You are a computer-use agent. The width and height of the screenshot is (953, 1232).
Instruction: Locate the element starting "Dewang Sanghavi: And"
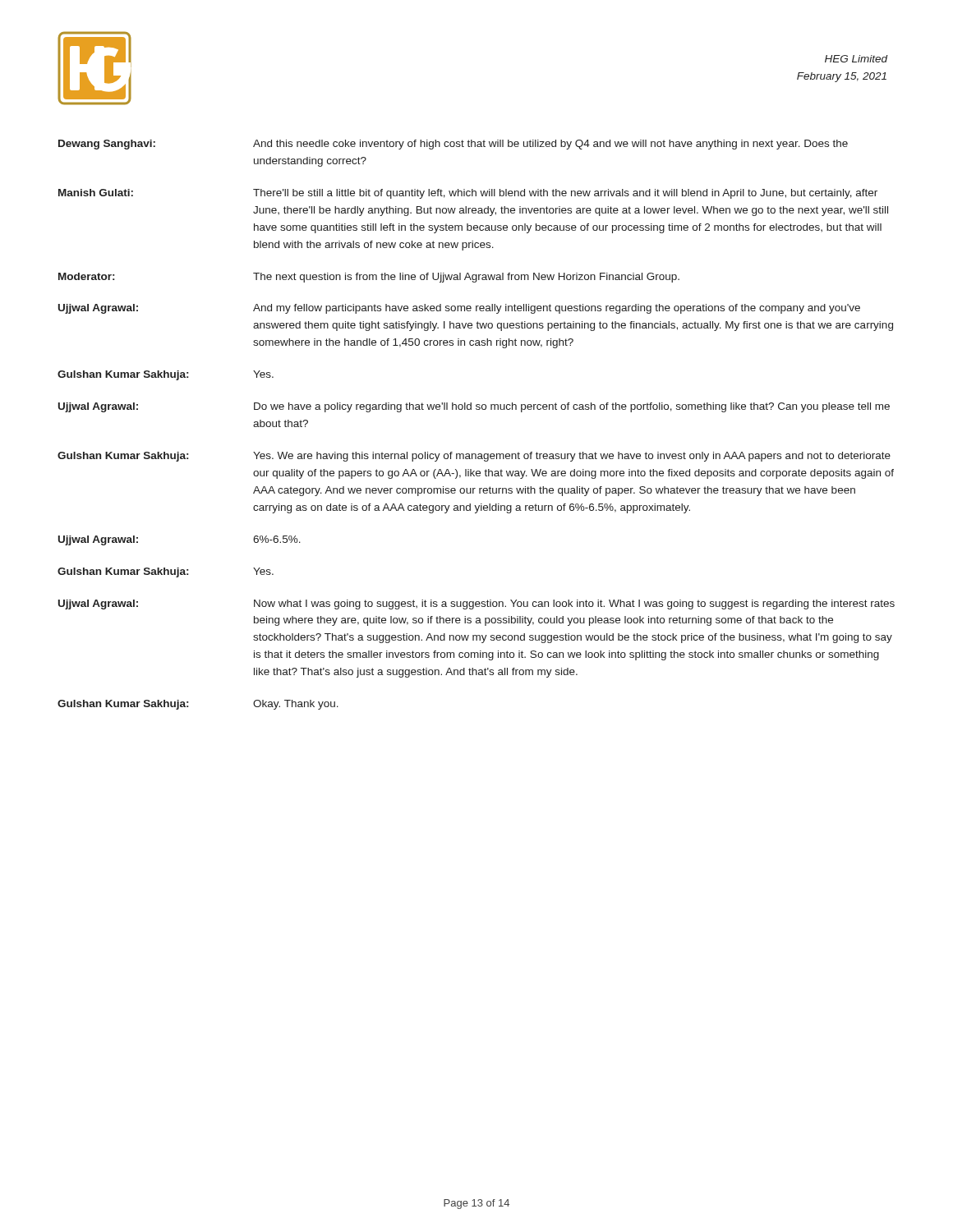(x=476, y=153)
